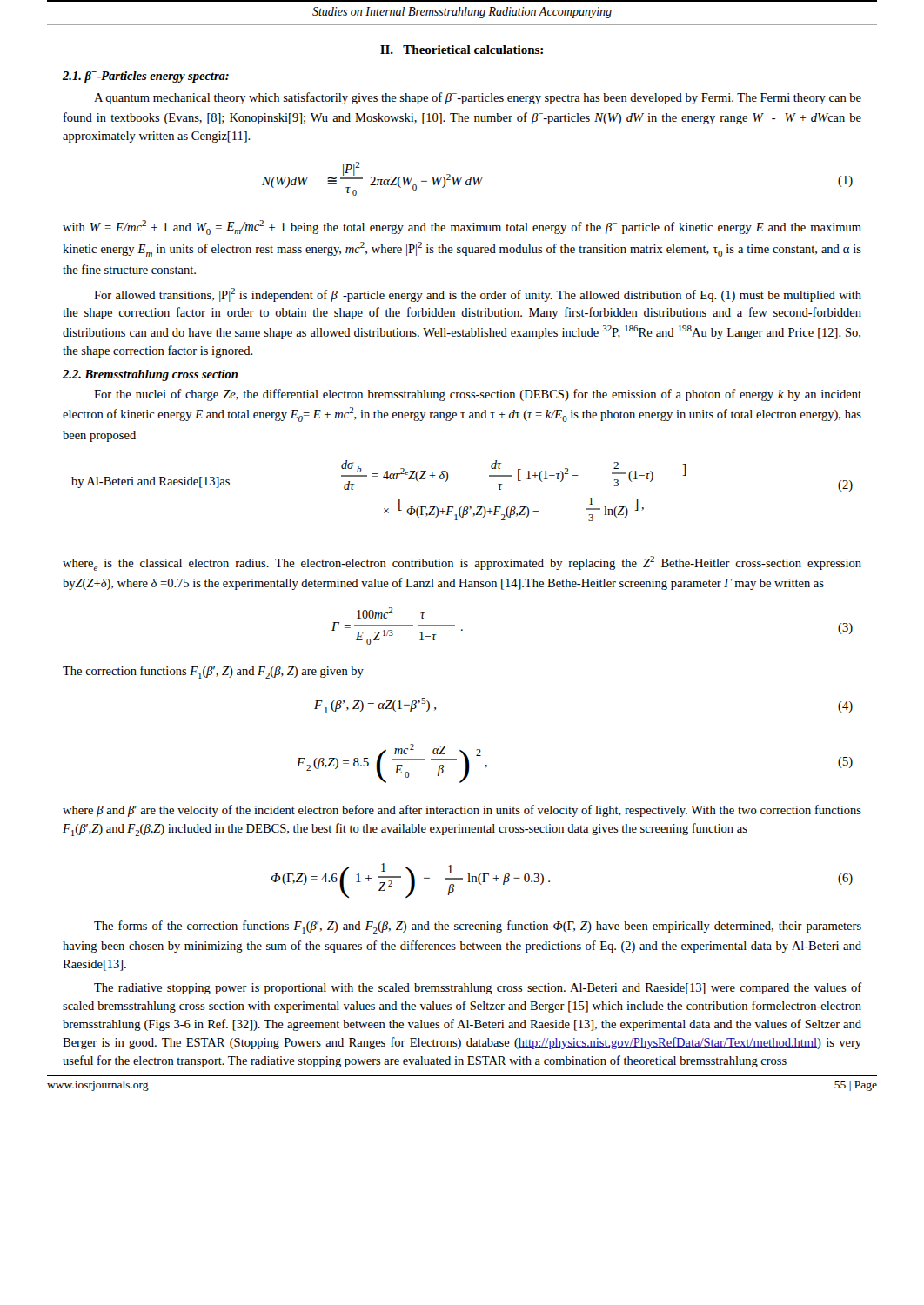The width and height of the screenshot is (924, 1305).
Task: Navigate to the text starting "II. Theorietical calculations:"
Action: pyautogui.click(x=462, y=50)
